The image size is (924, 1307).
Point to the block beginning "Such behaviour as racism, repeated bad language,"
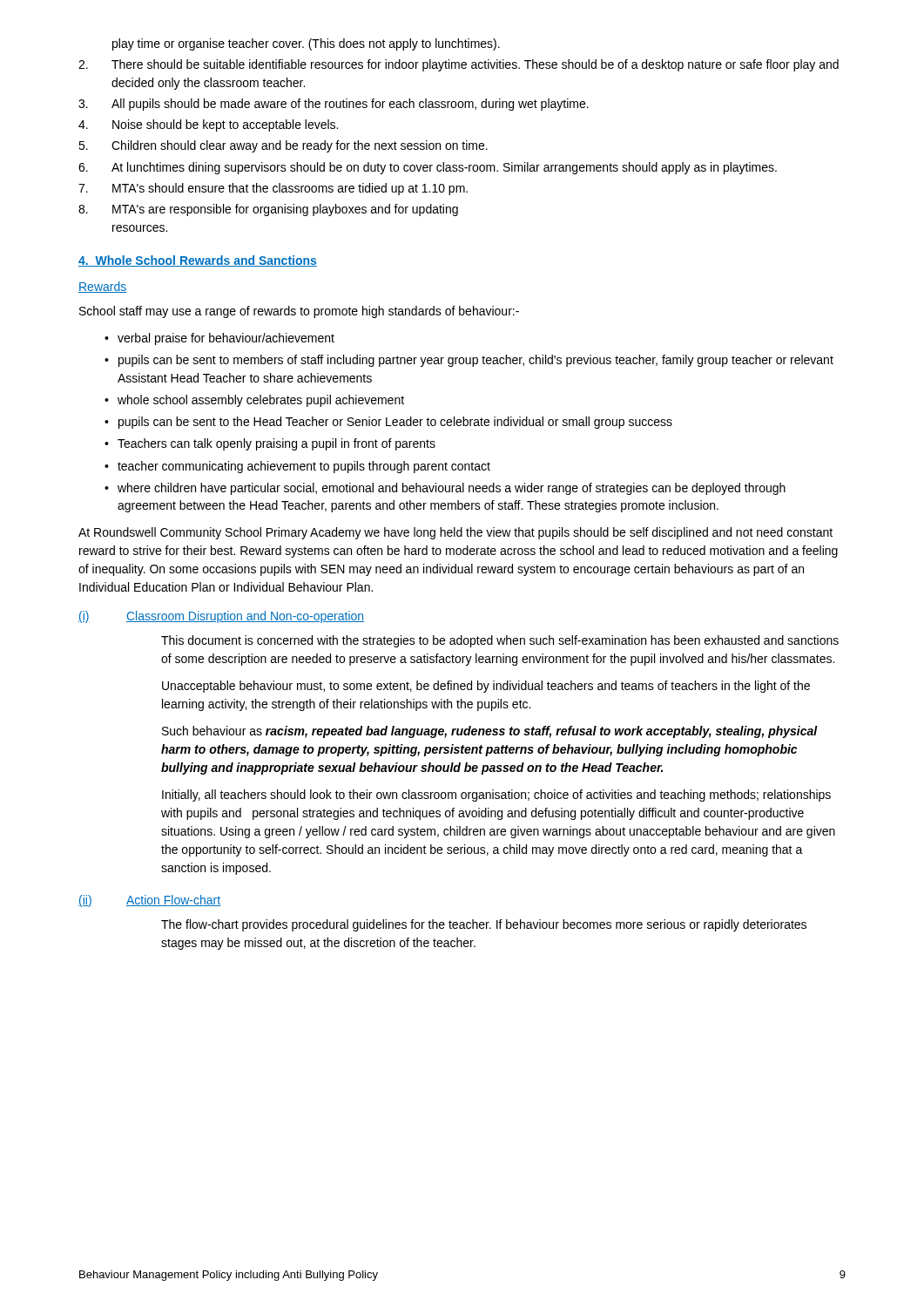pyautogui.click(x=489, y=749)
